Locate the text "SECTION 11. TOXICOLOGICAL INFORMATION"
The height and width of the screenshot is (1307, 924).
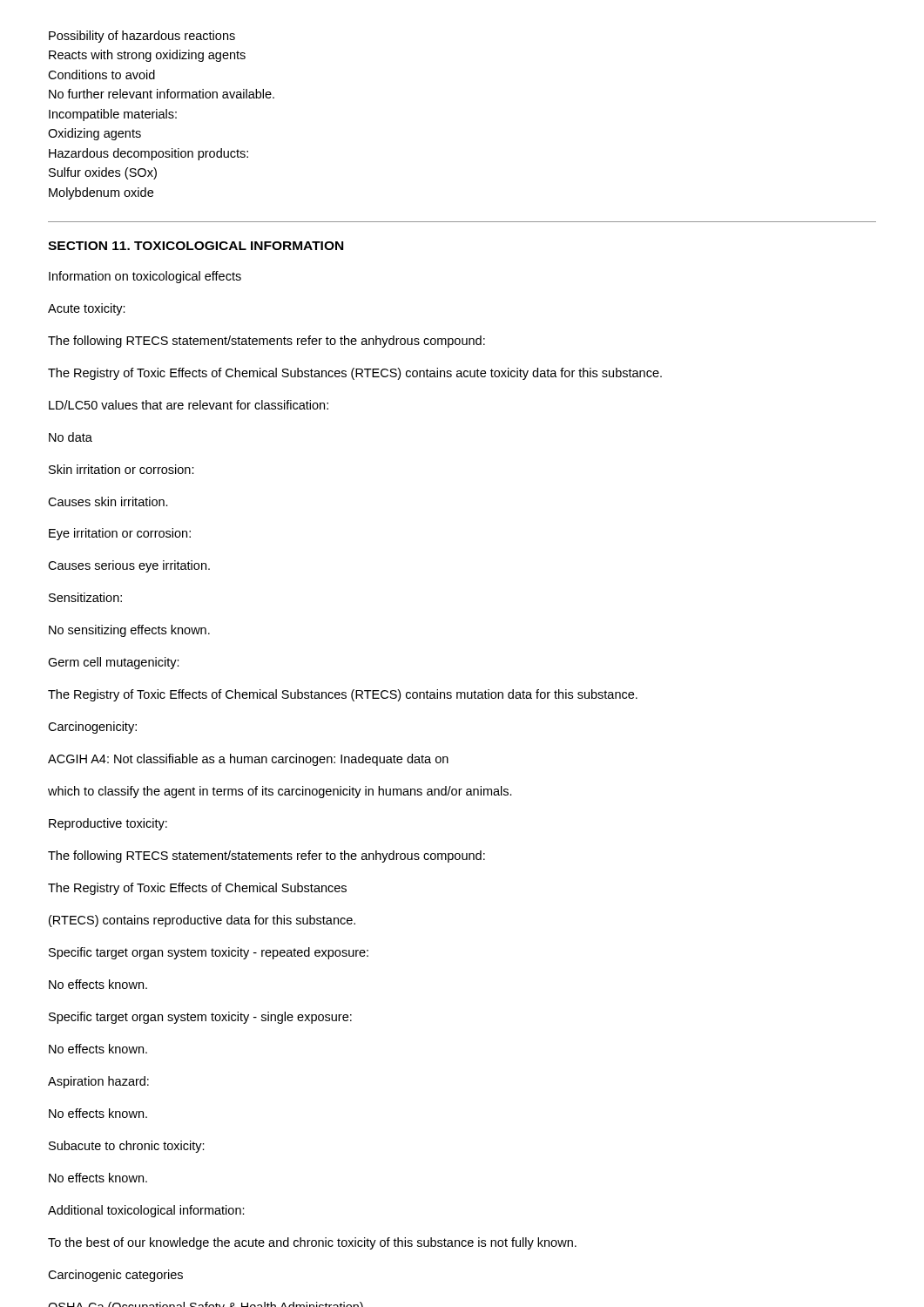[x=196, y=245]
